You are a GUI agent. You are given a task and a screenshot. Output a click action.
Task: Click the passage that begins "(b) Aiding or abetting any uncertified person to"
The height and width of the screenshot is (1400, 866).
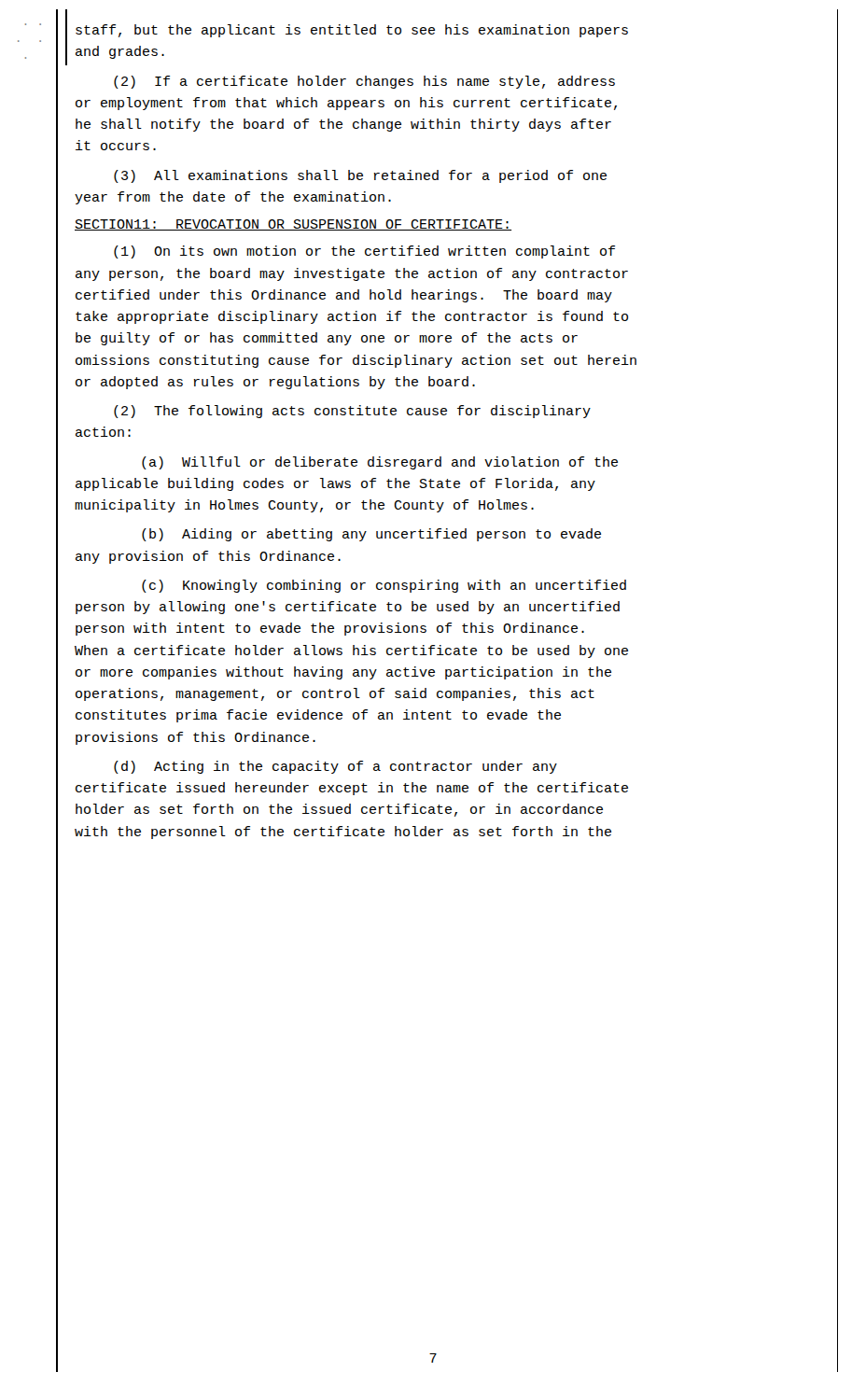(x=338, y=546)
